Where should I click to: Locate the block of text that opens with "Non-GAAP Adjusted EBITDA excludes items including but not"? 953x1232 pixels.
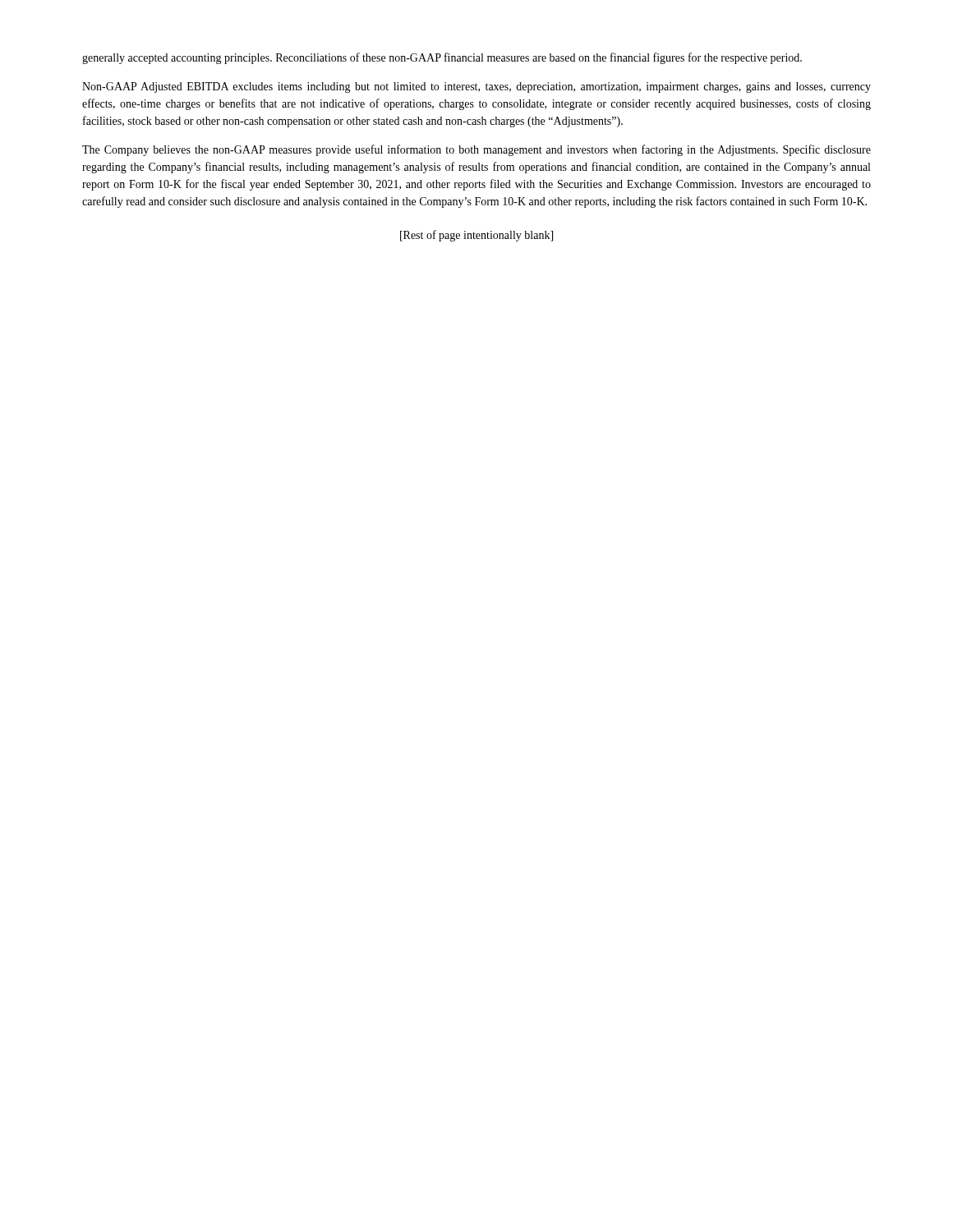tap(476, 104)
